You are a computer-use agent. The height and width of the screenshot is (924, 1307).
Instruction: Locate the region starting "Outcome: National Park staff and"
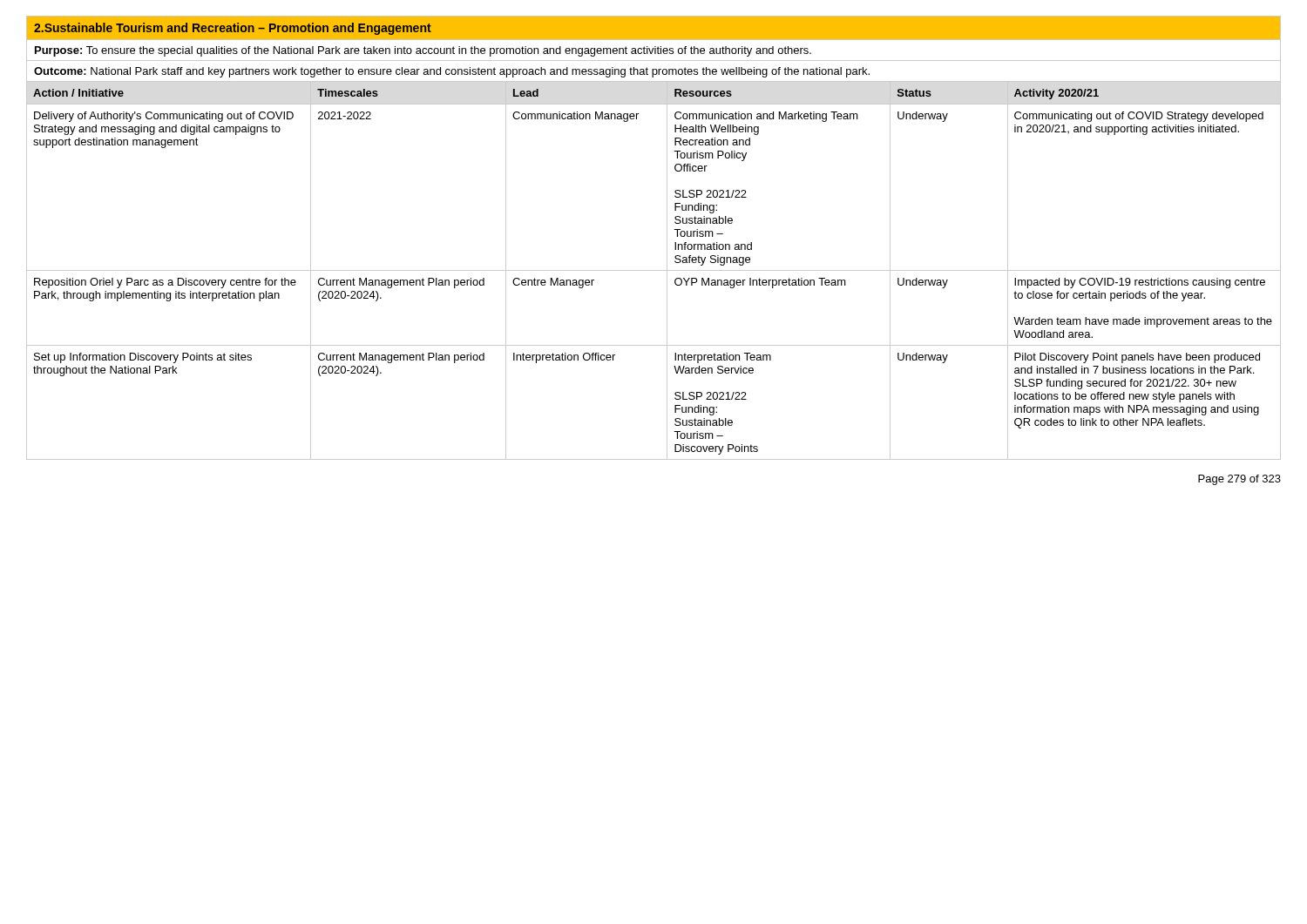452,71
